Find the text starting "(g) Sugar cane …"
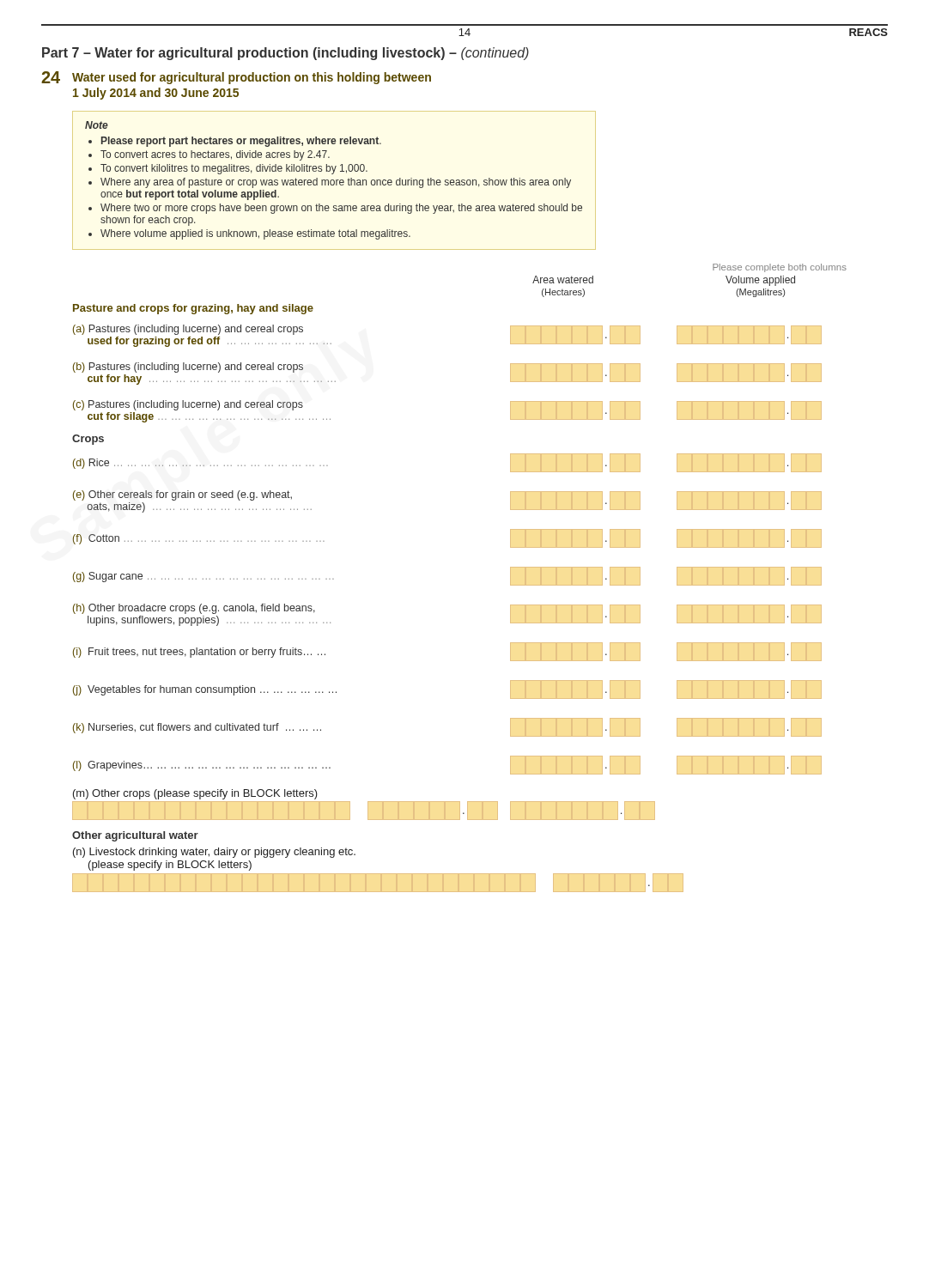The image size is (929, 1288). 103,576
